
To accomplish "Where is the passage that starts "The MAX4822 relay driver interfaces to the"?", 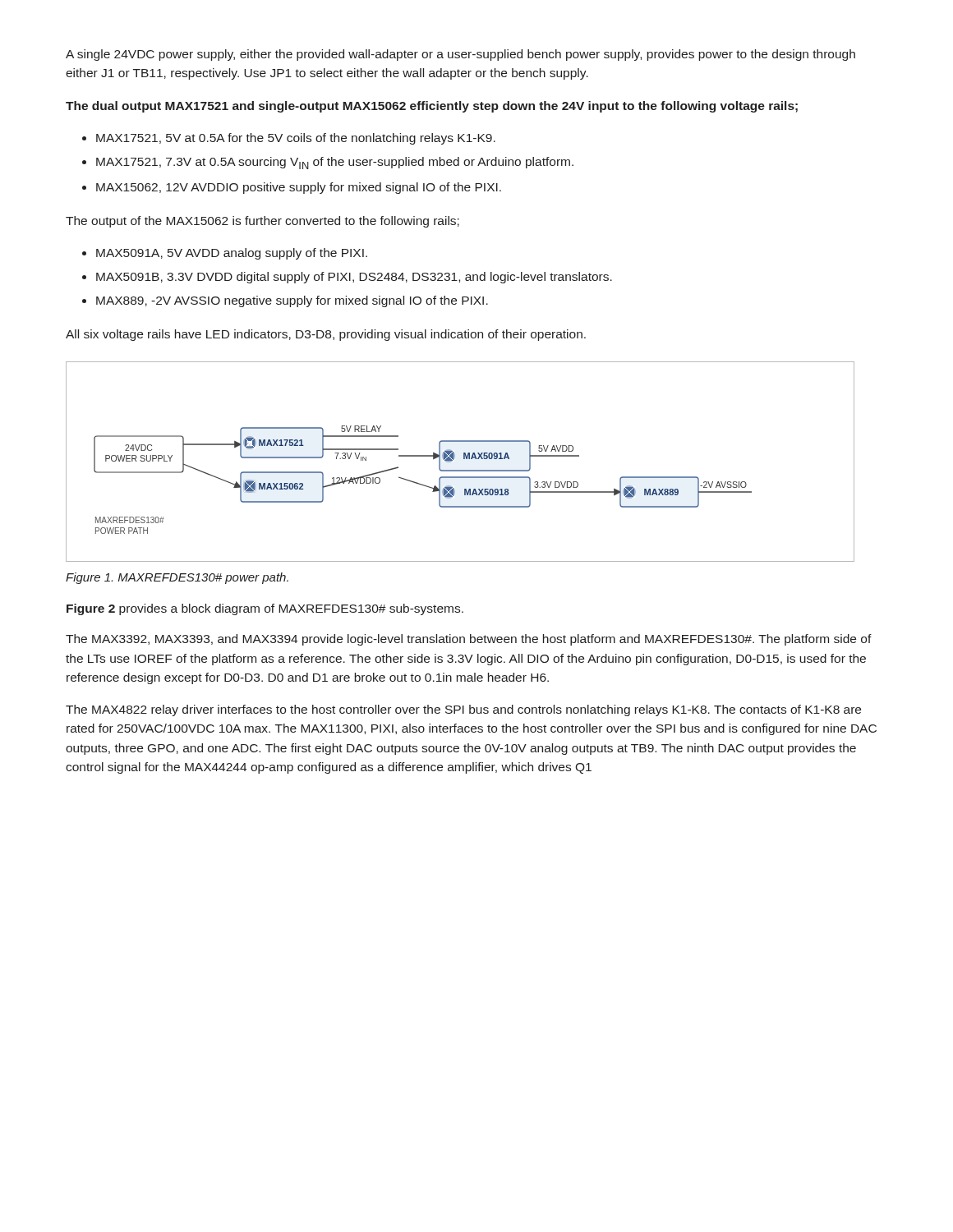I will click(x=471, y=738).
